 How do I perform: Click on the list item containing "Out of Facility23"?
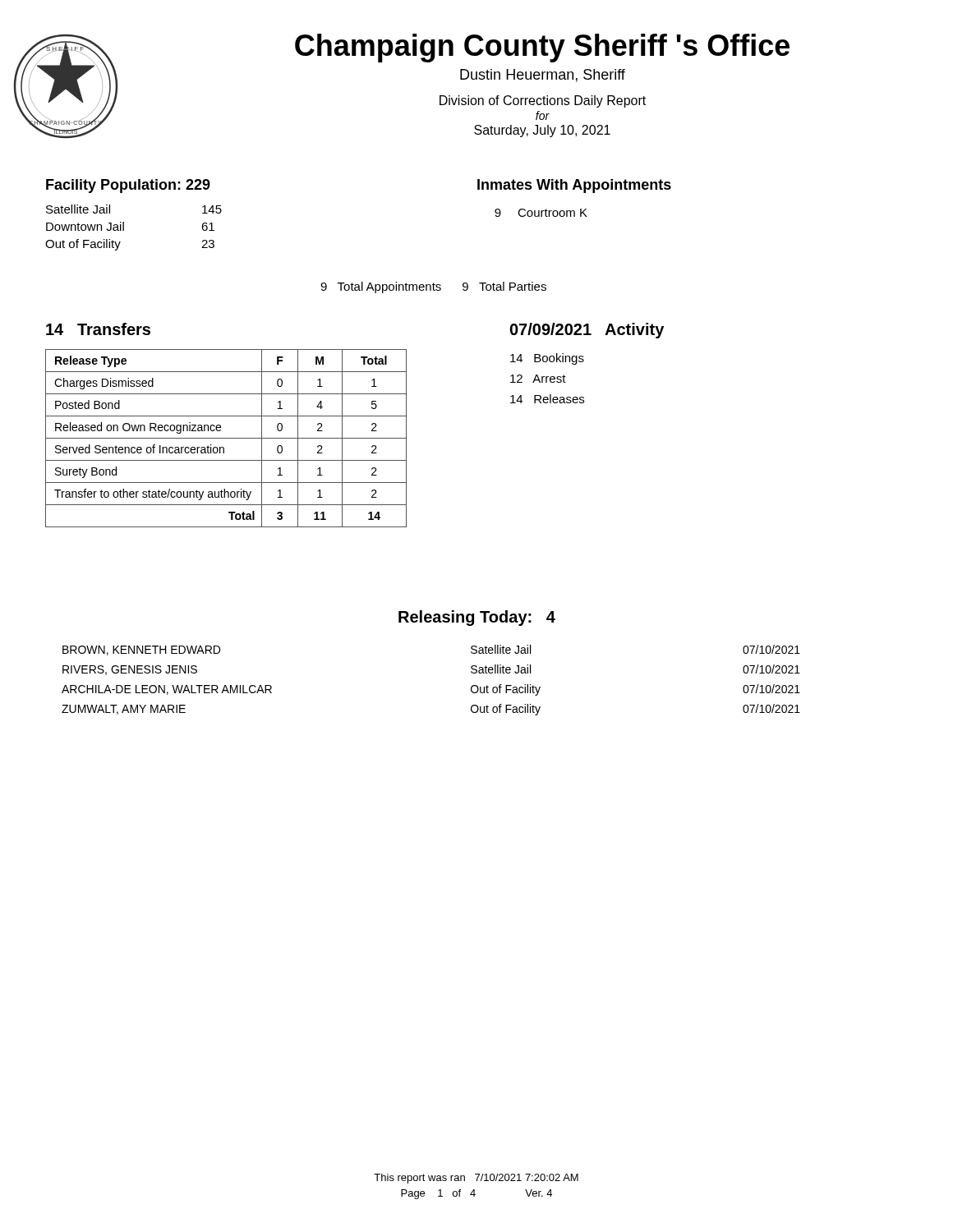tap(86, 244)
